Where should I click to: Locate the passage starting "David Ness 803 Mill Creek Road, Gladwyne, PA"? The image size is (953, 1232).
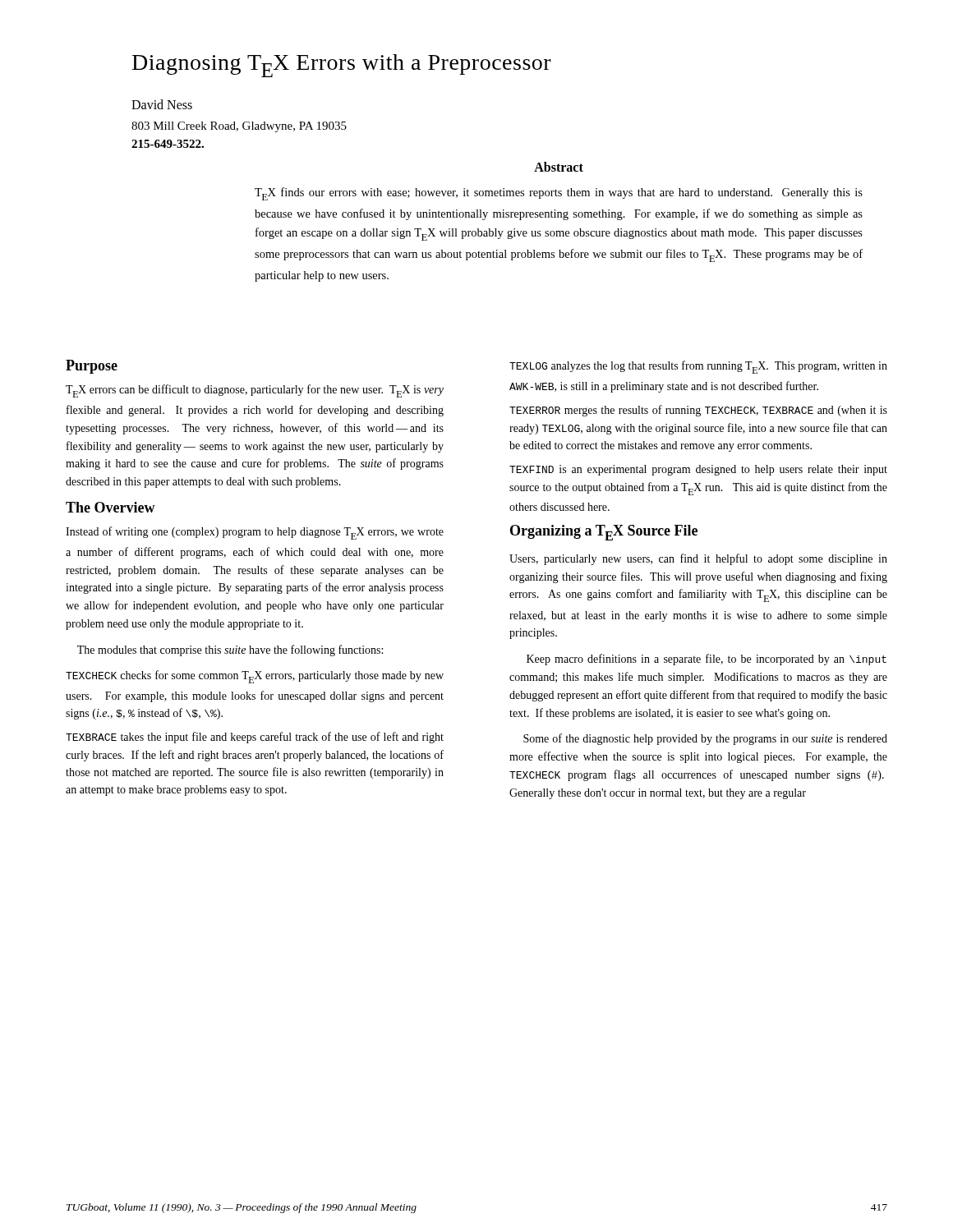tap(162, 104)
